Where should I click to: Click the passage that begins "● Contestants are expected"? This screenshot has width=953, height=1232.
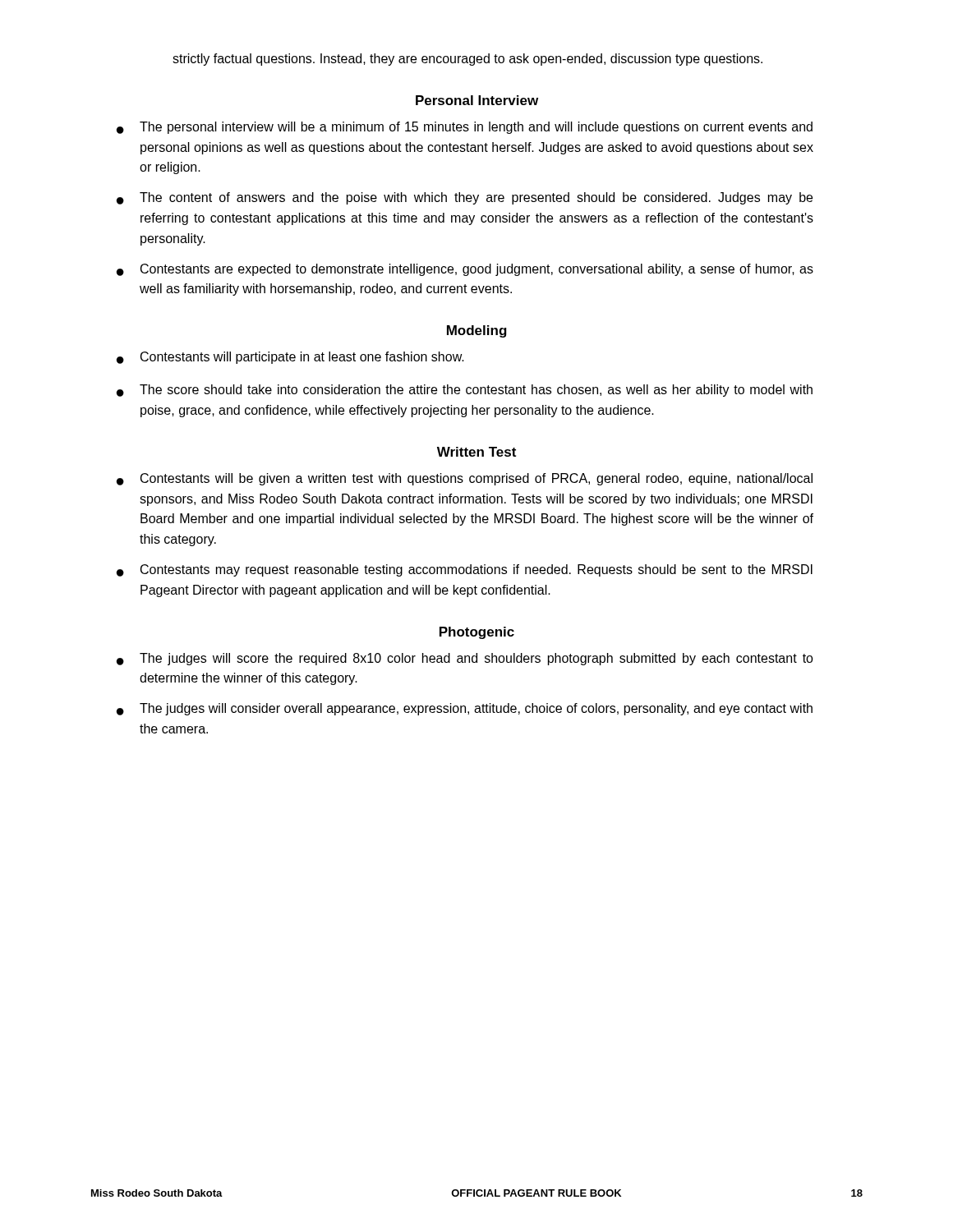(x=464, y=280)
